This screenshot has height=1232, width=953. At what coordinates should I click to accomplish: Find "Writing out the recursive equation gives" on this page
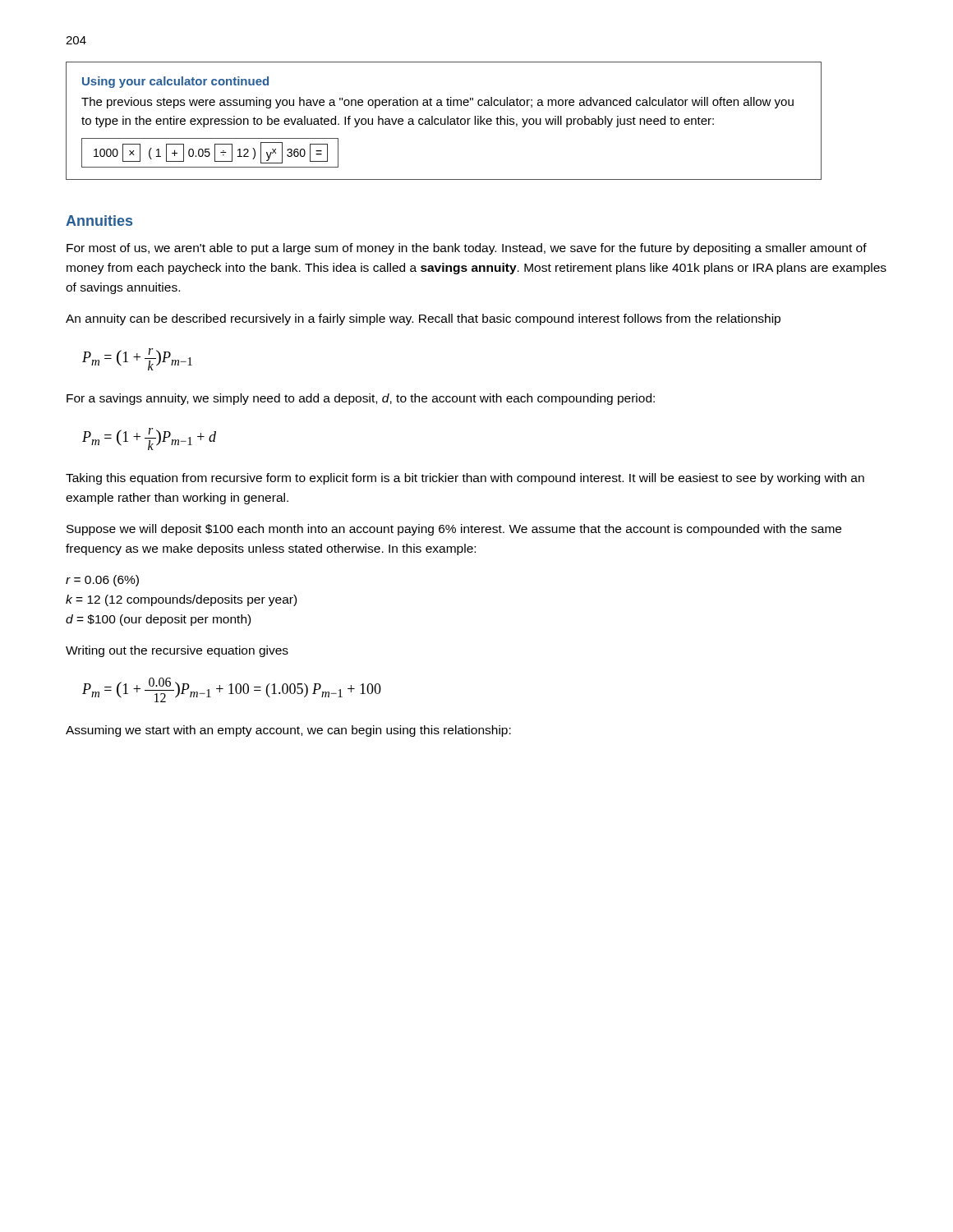pyautogui.click(x=177, y=650)
